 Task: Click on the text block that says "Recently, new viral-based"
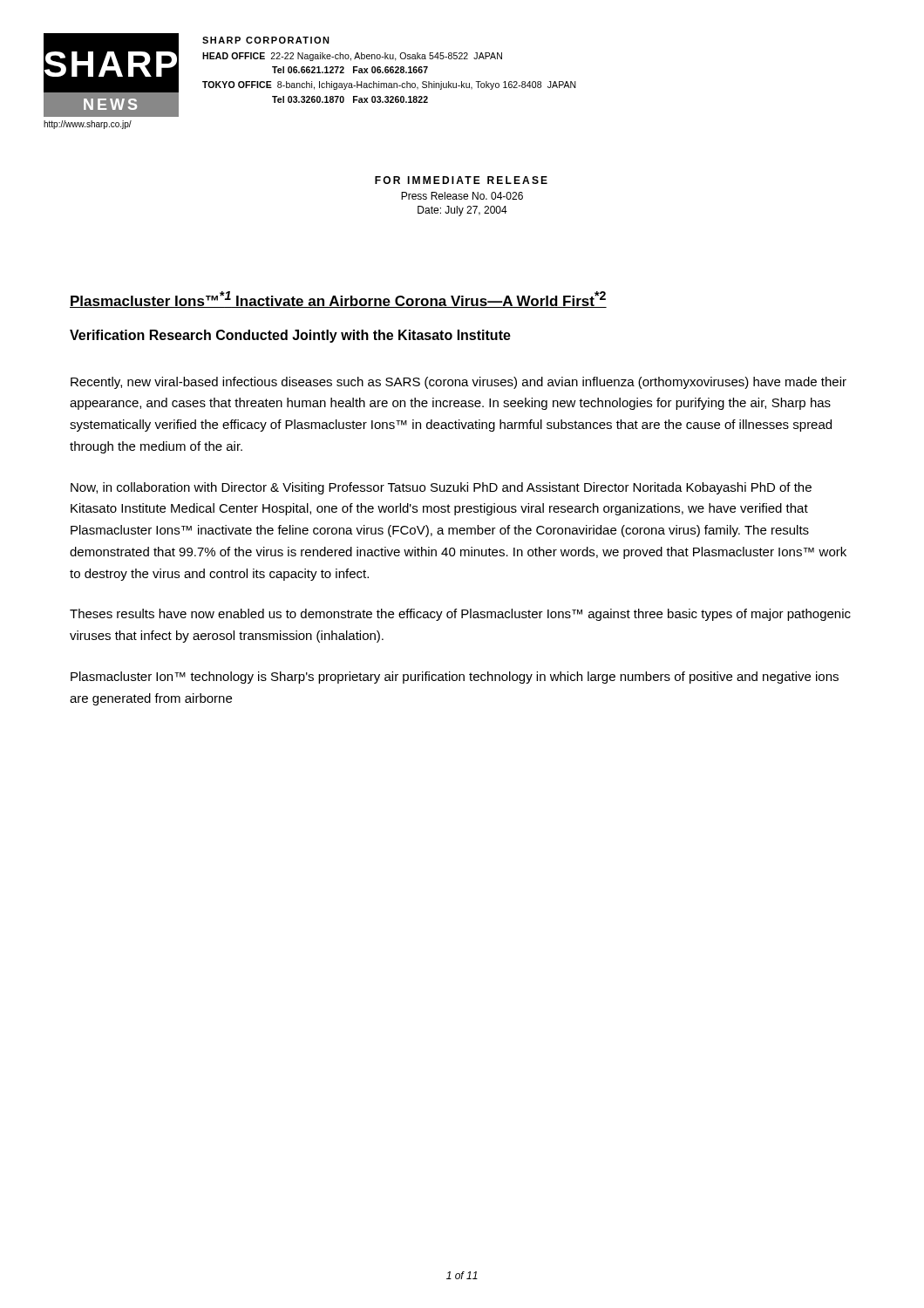(458, 413)
